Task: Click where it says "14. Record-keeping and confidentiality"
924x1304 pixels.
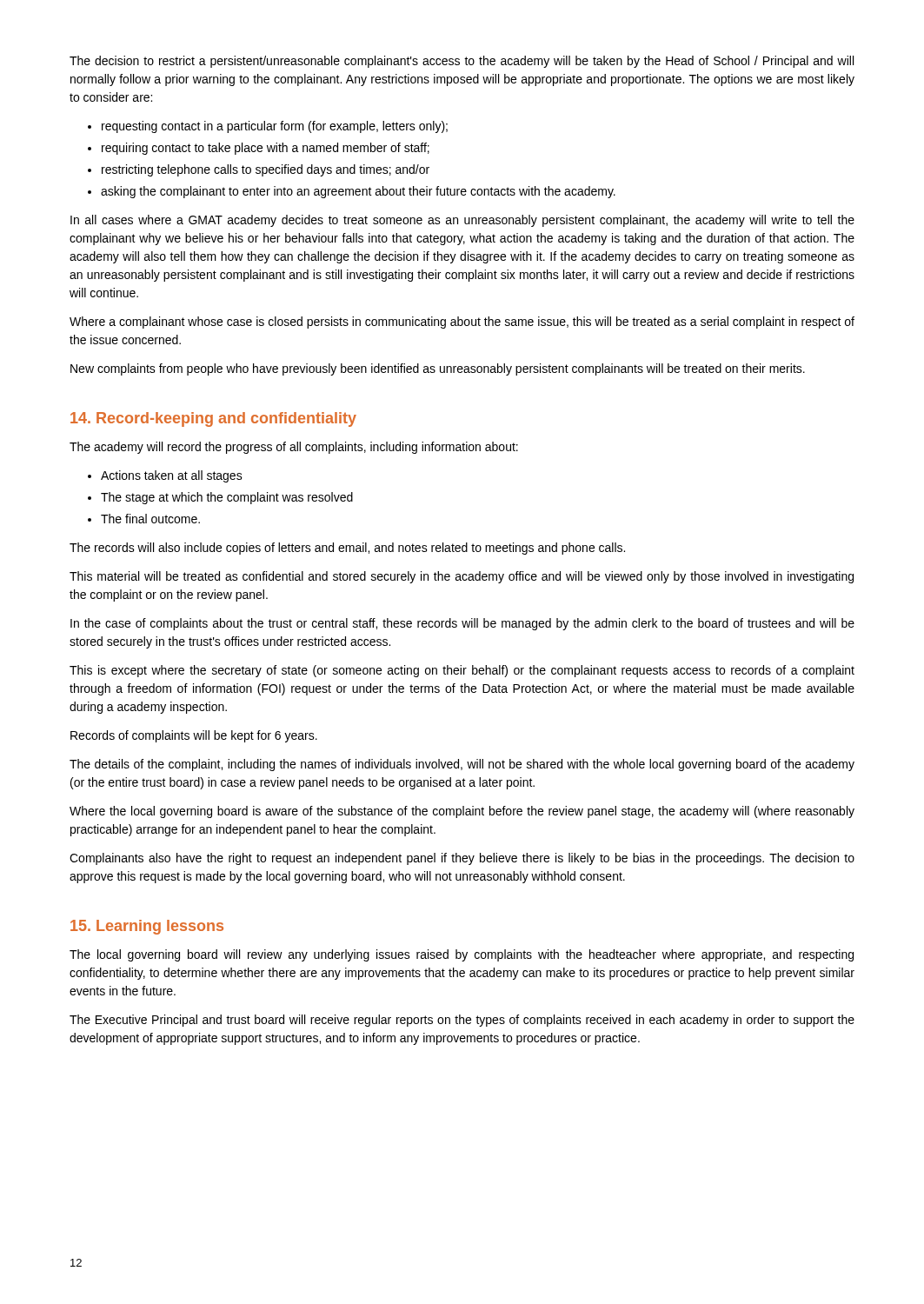Action: tap(213, 418)
